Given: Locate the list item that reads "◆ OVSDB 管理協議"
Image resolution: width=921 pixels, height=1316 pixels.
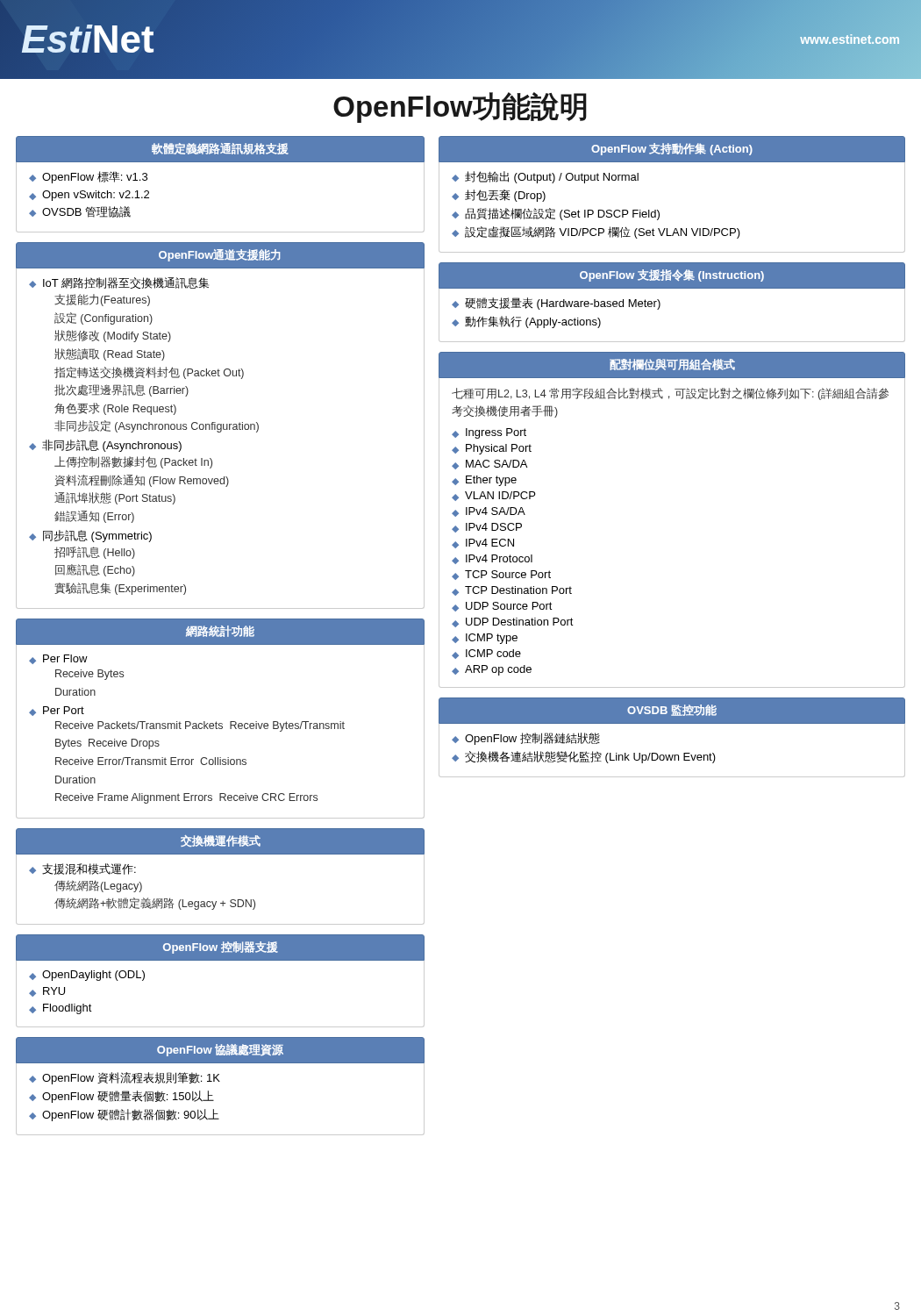Looking at the screenshot, I should 80,212.
